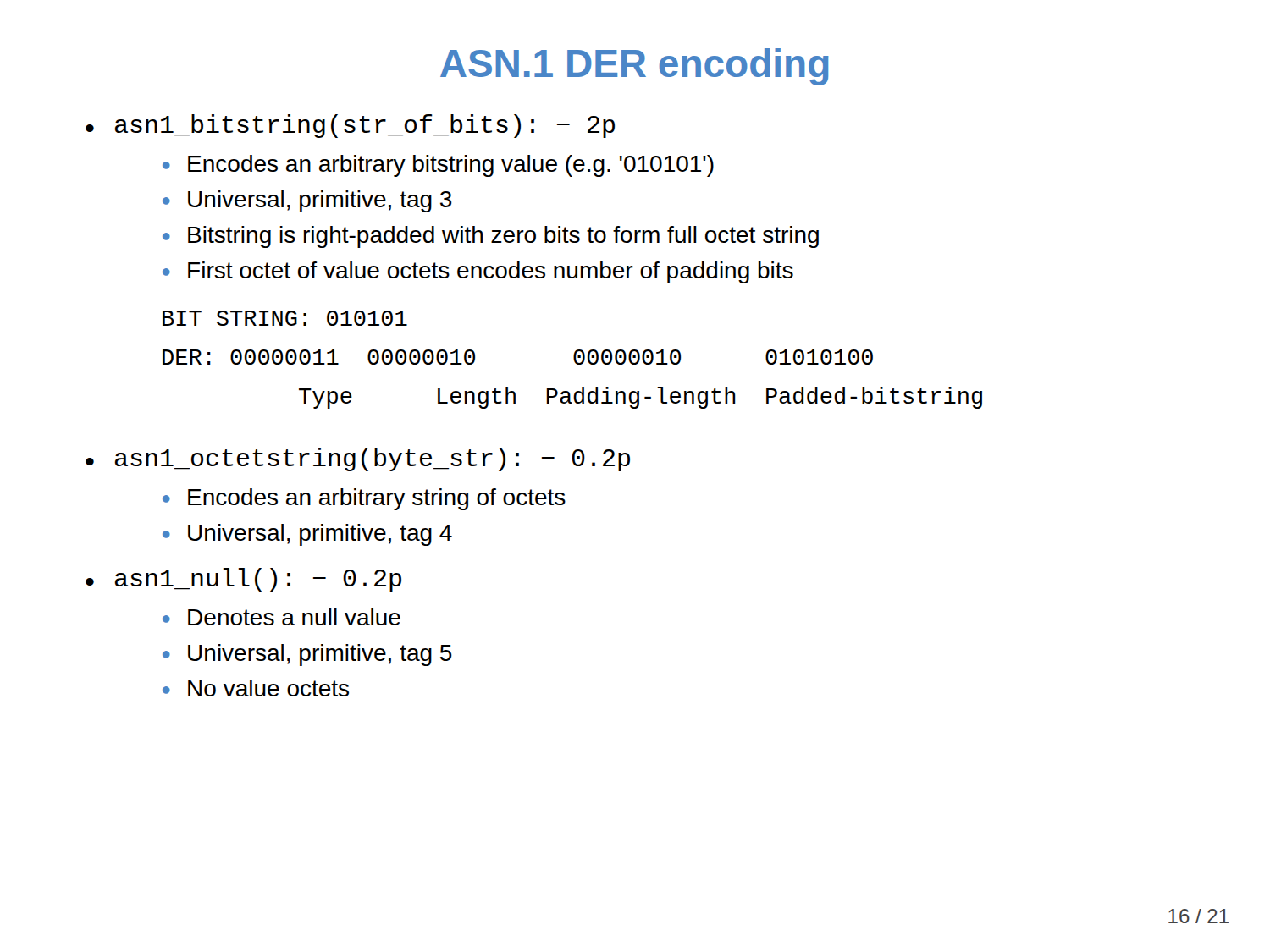Navigate to the element starting "● Denotes a null value"
The height and width of the screenshot is (952, 1270).
[281, 617]
